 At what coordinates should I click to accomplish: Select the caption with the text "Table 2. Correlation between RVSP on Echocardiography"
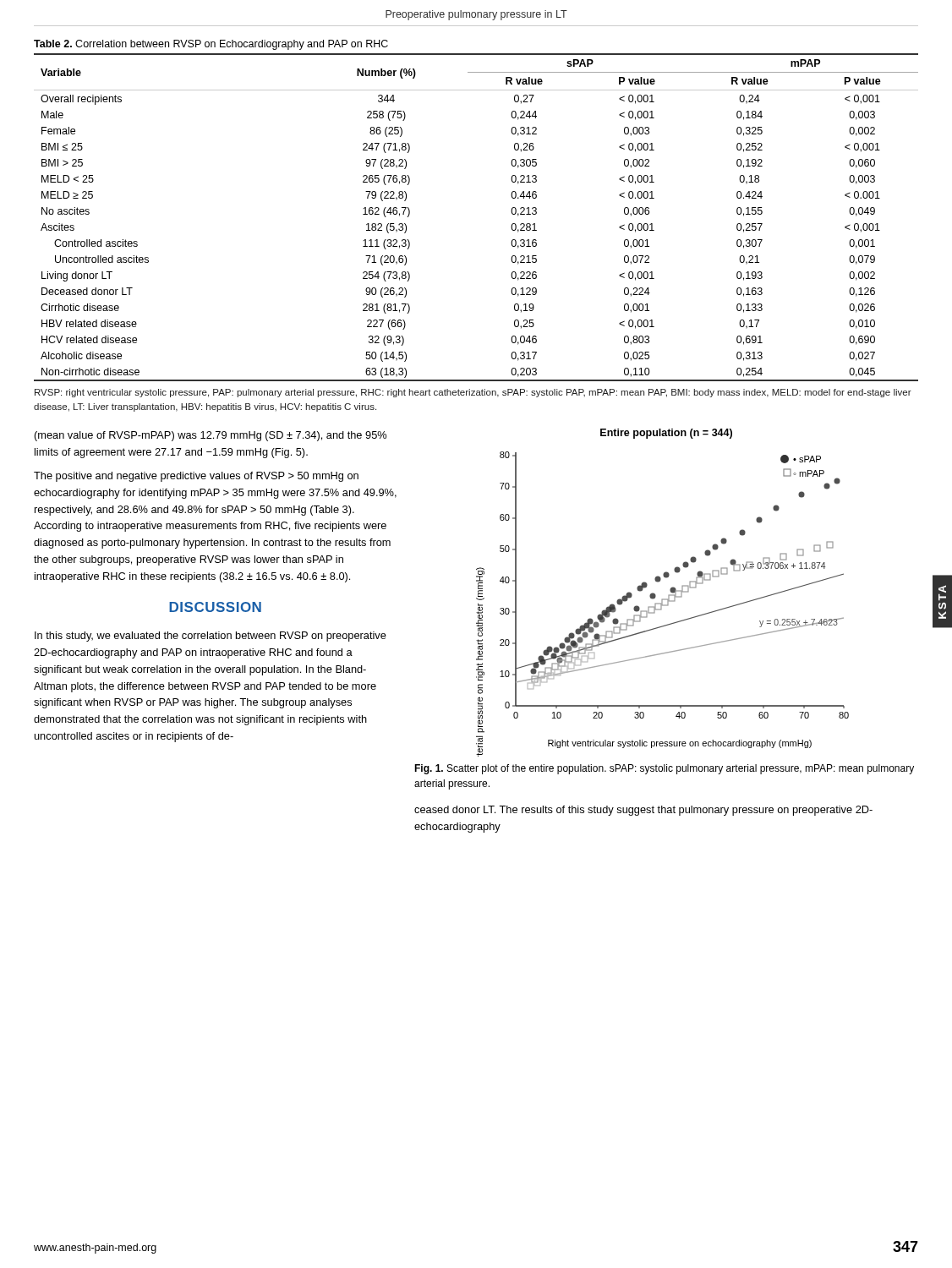pos(211,44)
